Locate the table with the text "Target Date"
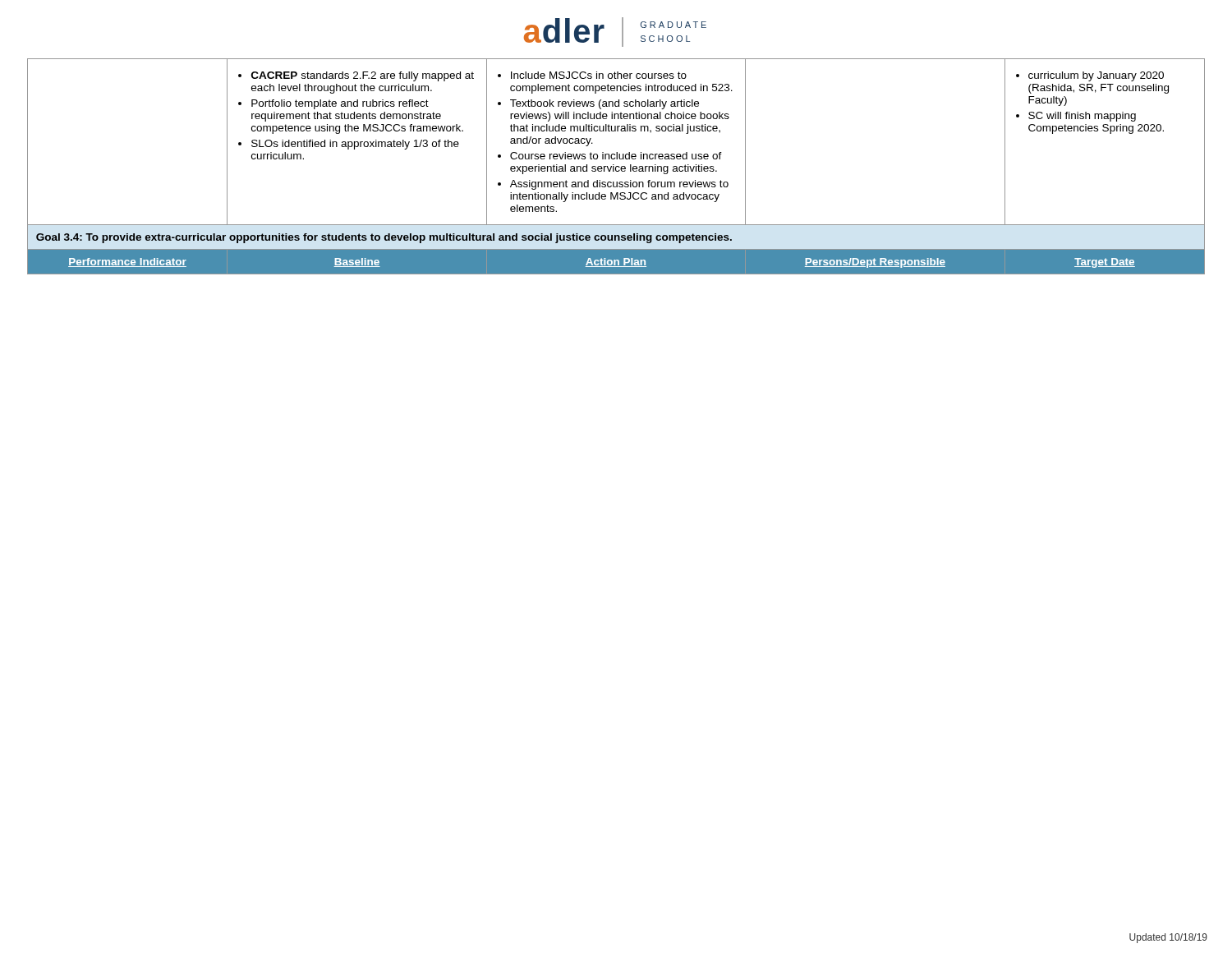1232x953 pixels. (x=616, y=166)
